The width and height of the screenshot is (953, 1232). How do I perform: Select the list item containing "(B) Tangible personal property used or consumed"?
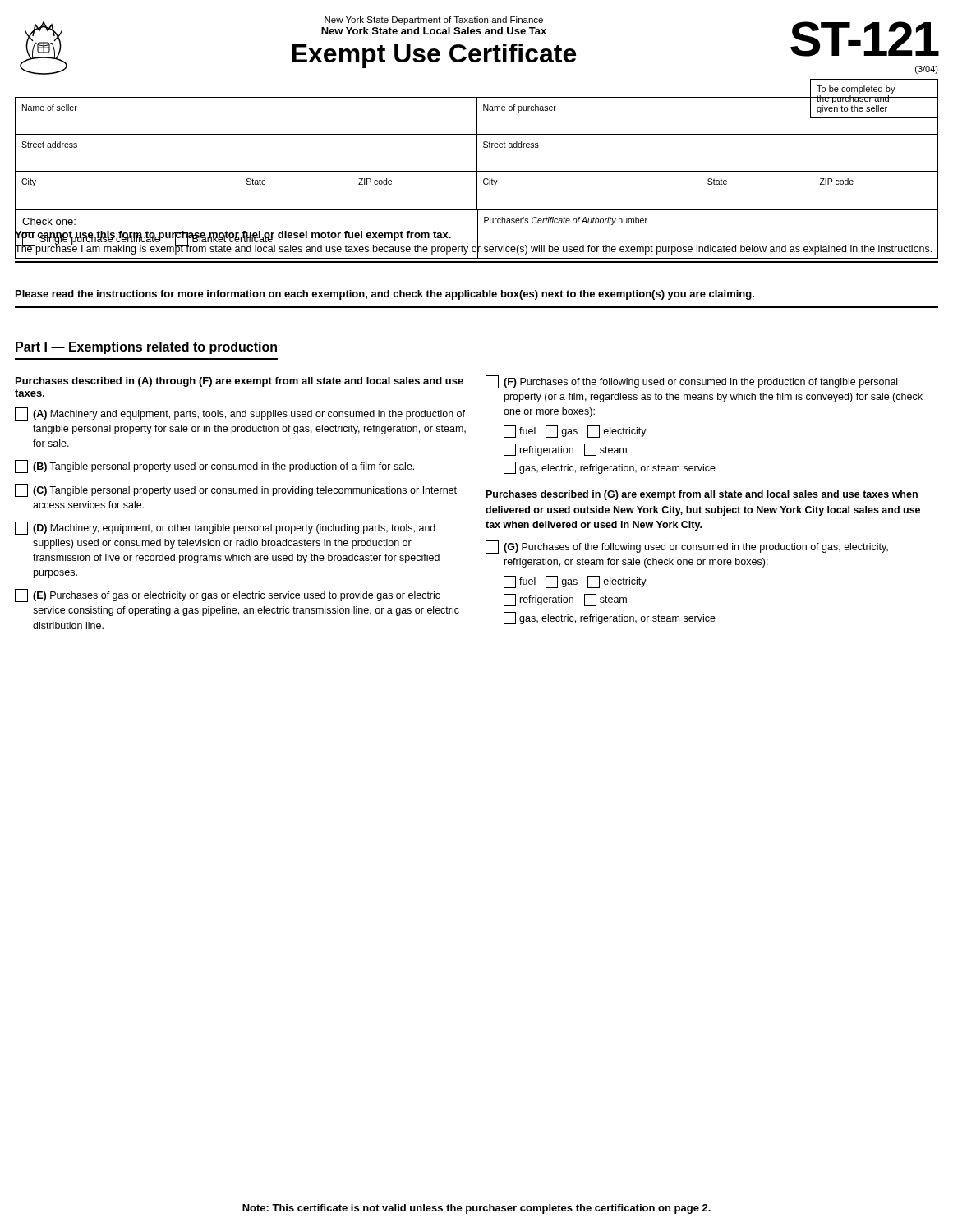[x=215, y=467]
